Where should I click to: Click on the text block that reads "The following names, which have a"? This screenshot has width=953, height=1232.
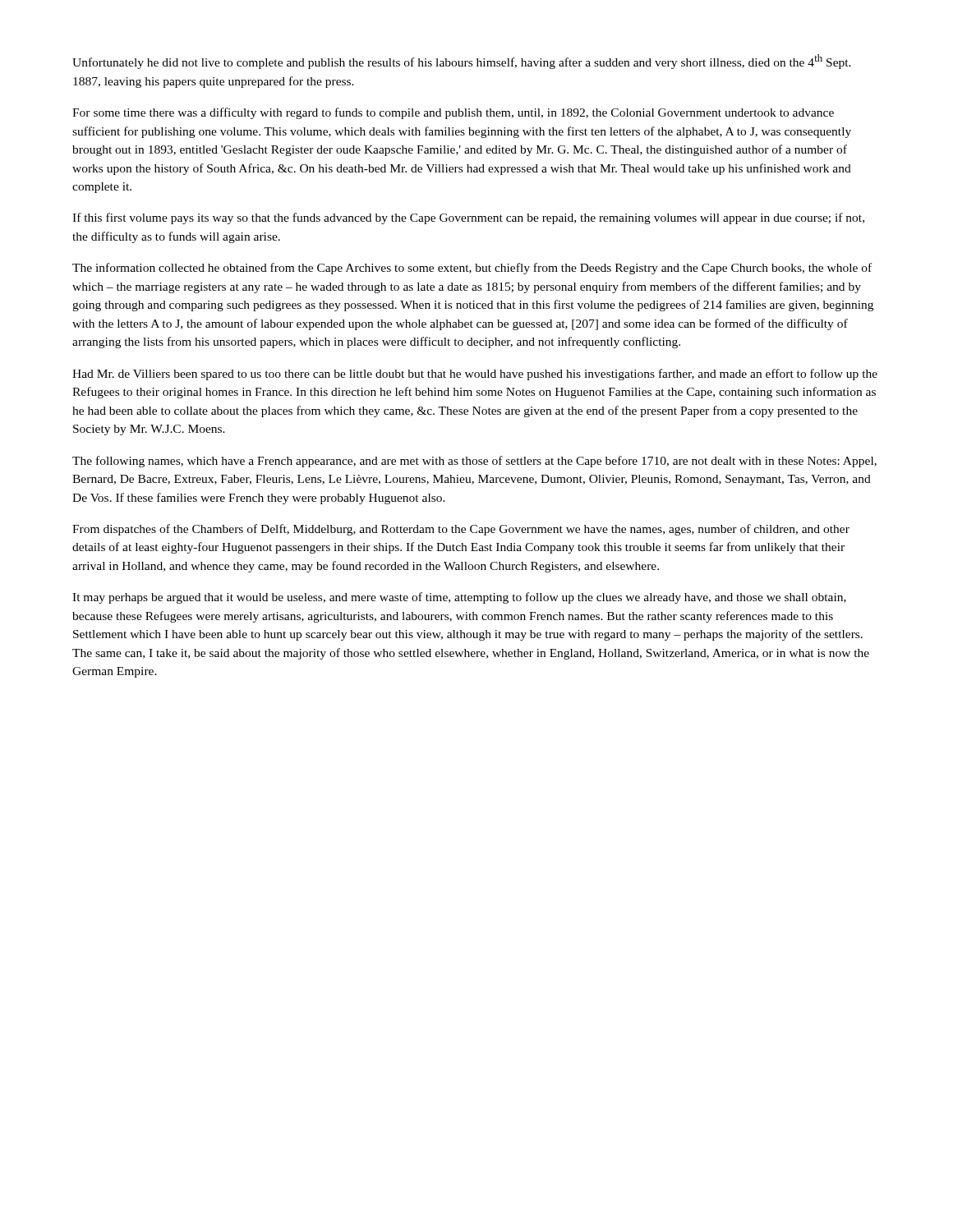475,478
